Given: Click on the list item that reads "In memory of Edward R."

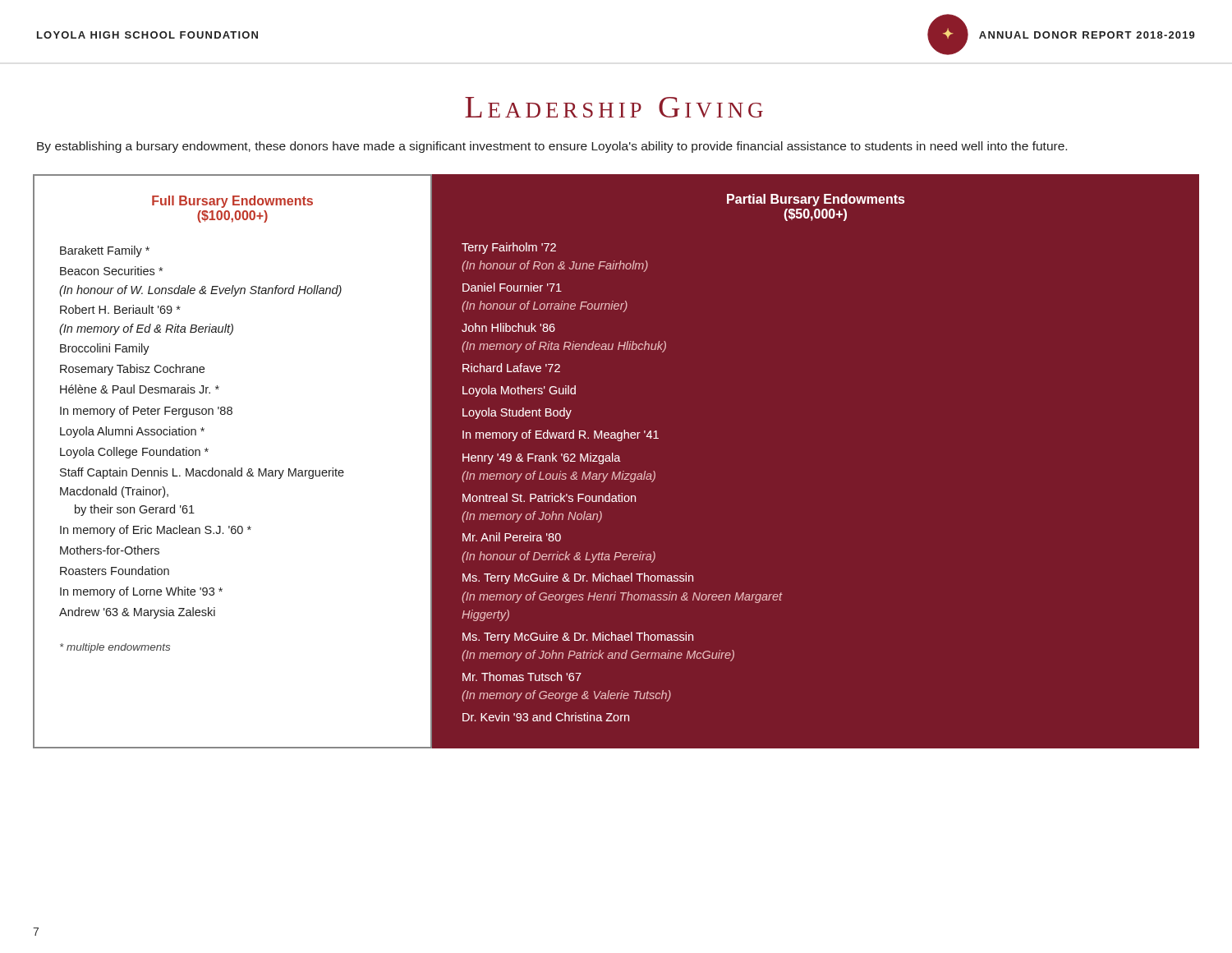Looking at the screenshot, I should (x=560, y=435).
